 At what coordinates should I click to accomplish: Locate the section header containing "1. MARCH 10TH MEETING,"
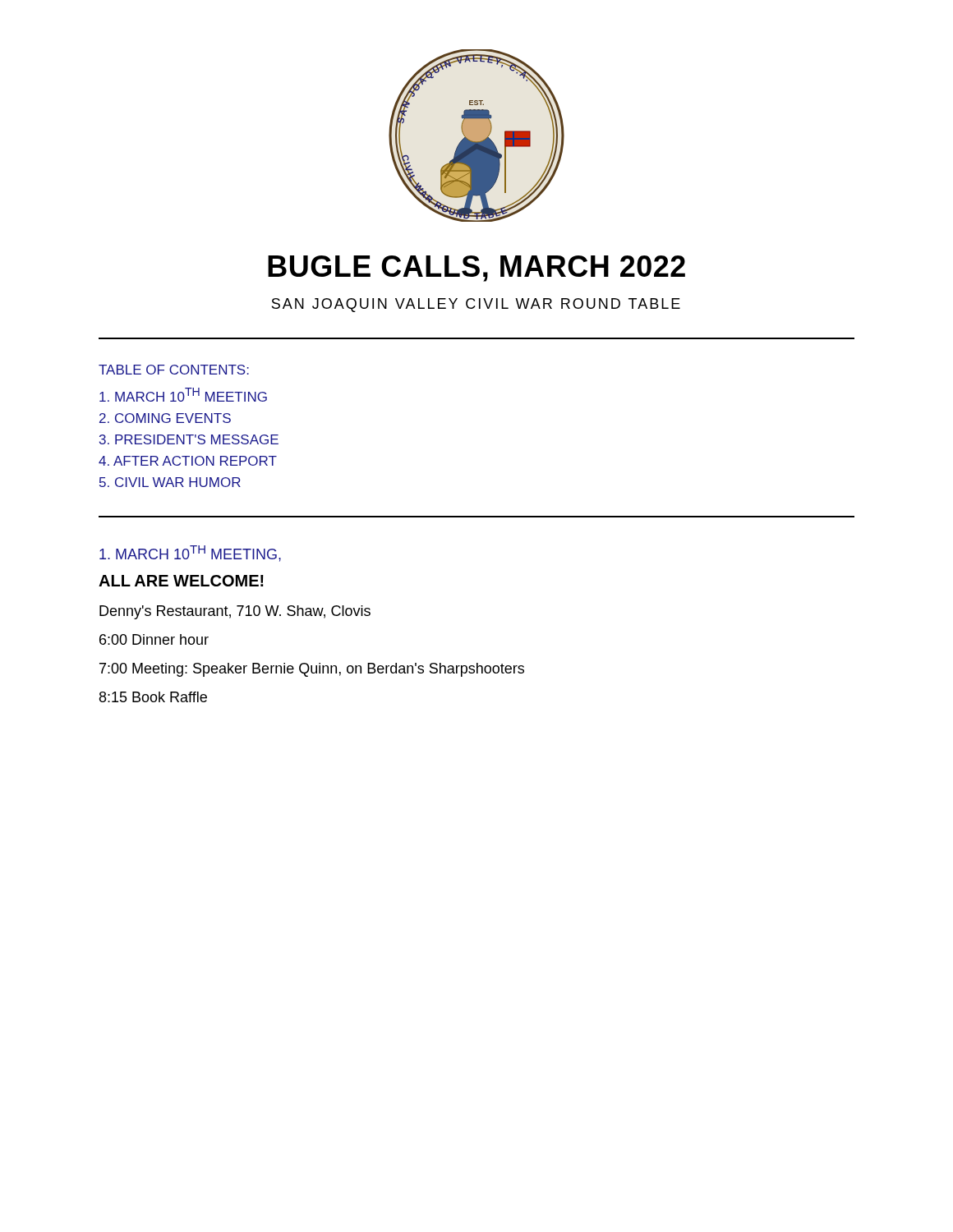(190, 552)
